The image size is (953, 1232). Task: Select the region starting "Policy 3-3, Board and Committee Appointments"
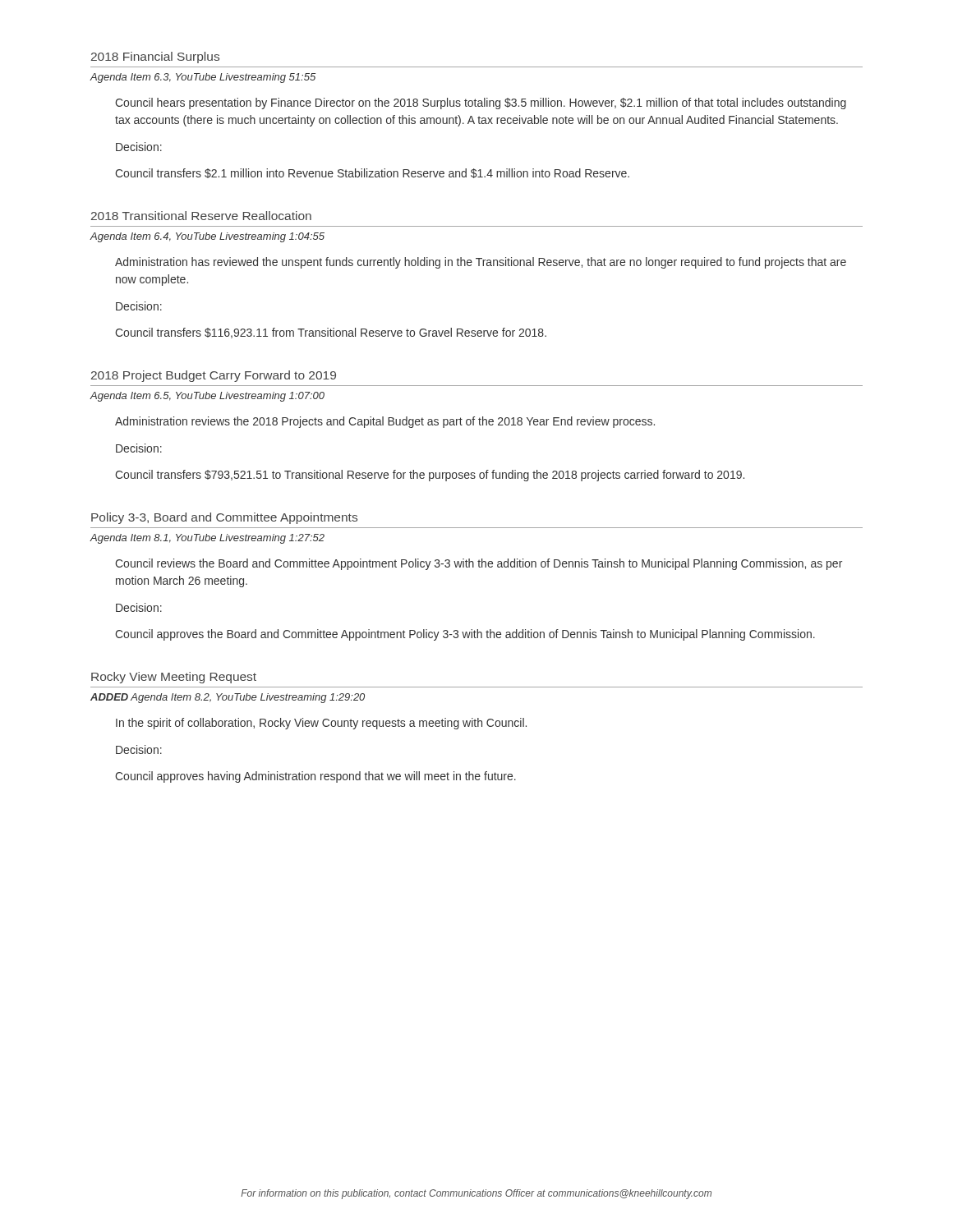[476, 519]
